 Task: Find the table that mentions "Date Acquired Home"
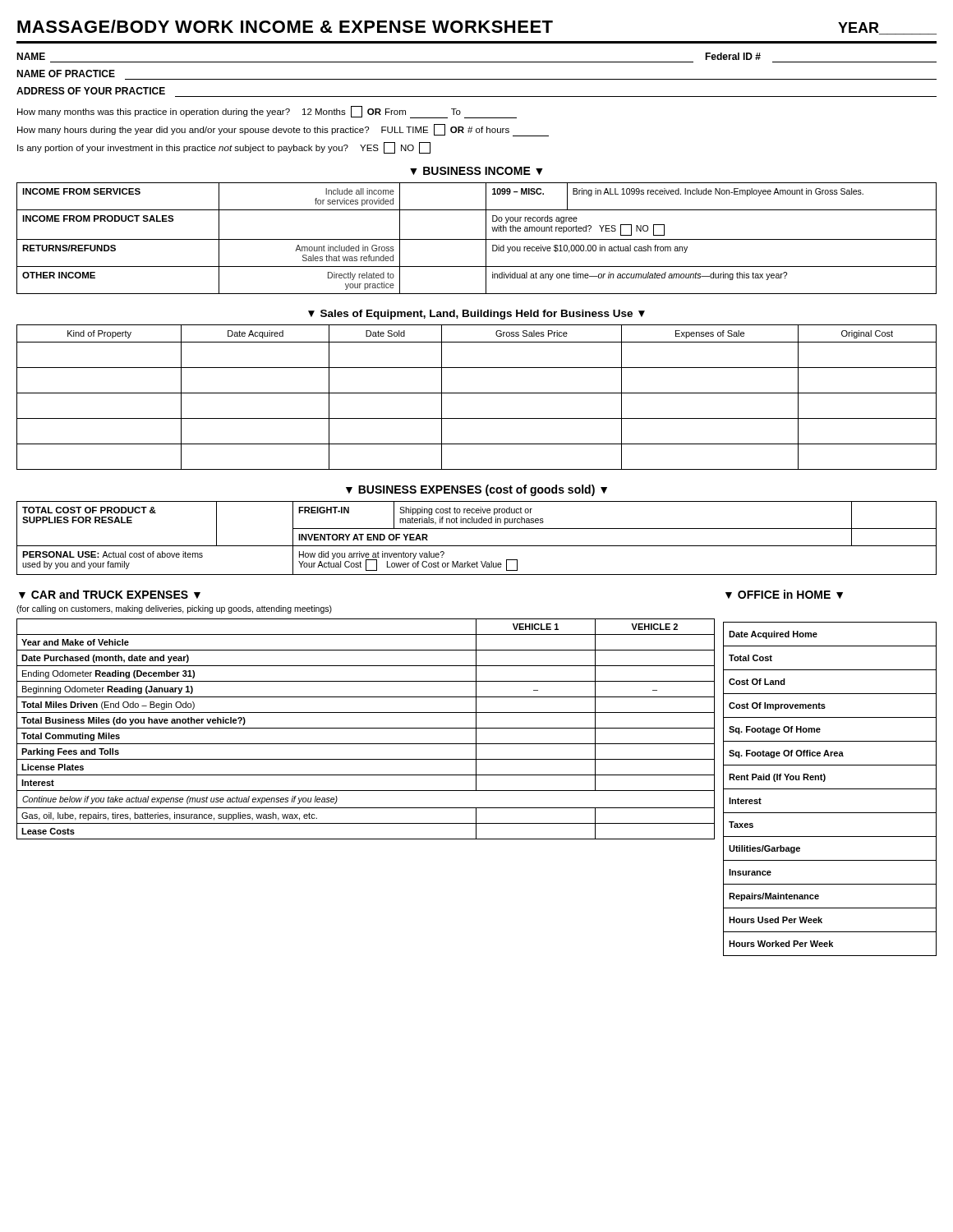(x=830, y=789)
